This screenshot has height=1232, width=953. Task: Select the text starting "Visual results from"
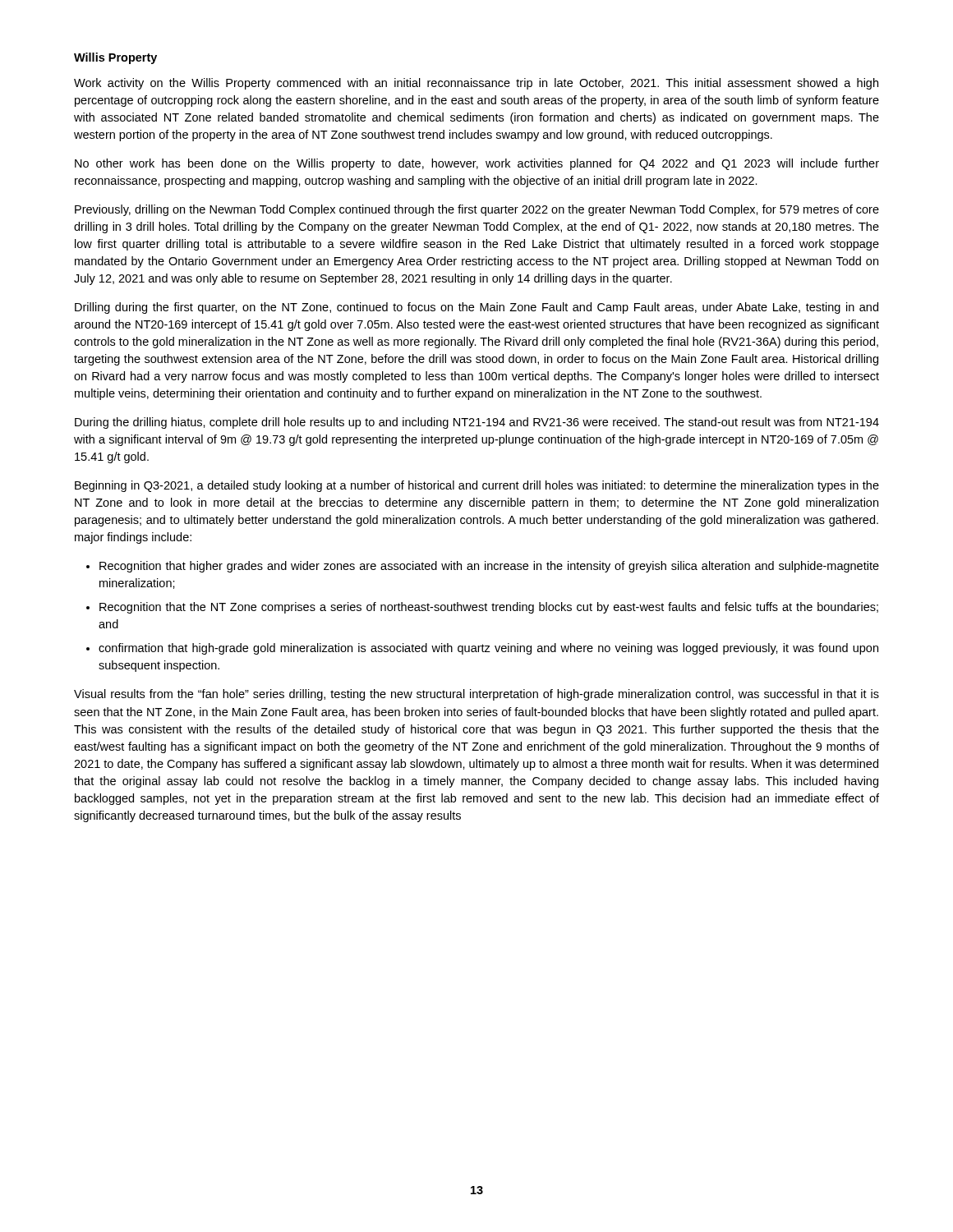[476, 755]
